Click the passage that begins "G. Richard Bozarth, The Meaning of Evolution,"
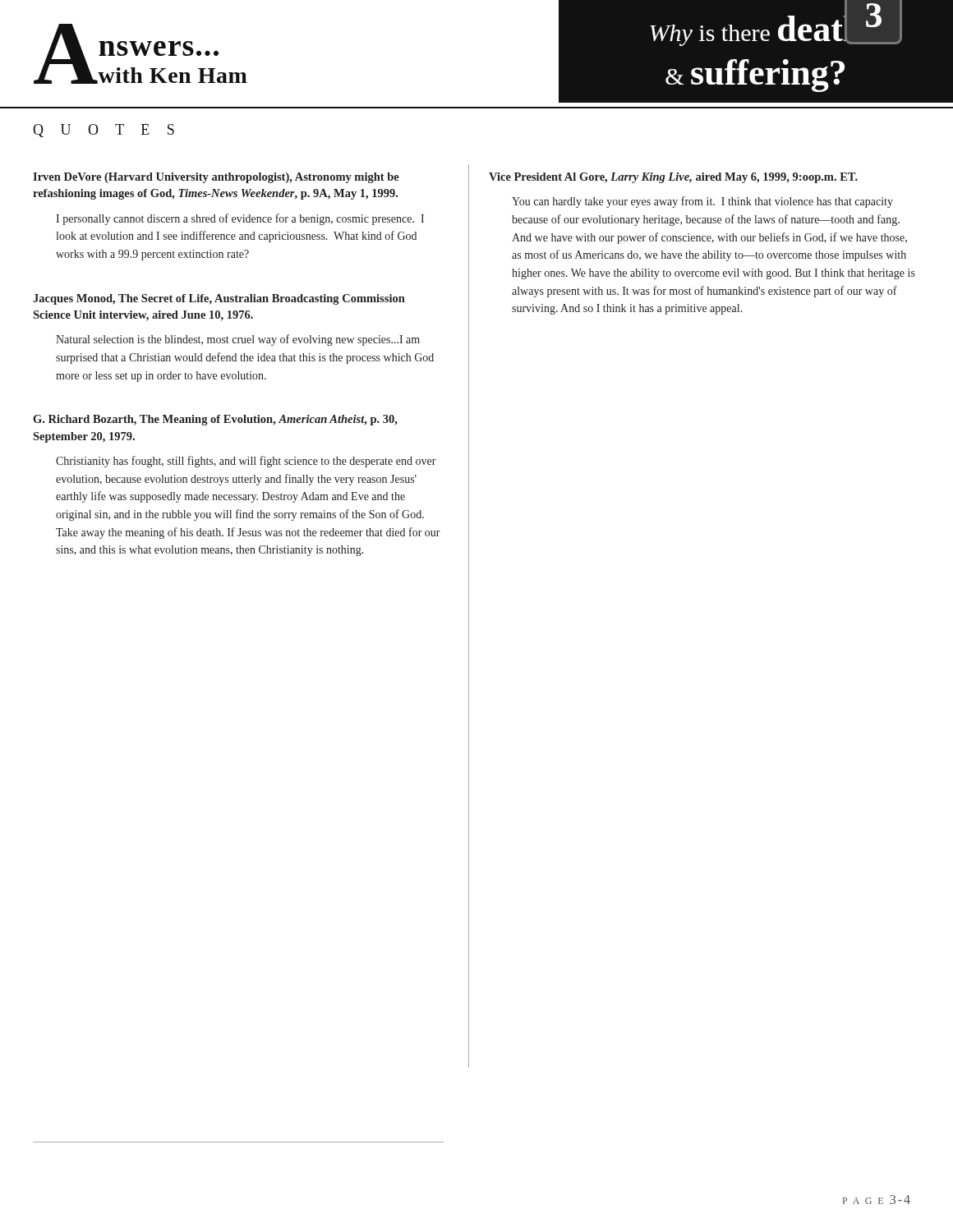The height and width of the screenshot is (1232, 953). [x=238, y=428]
